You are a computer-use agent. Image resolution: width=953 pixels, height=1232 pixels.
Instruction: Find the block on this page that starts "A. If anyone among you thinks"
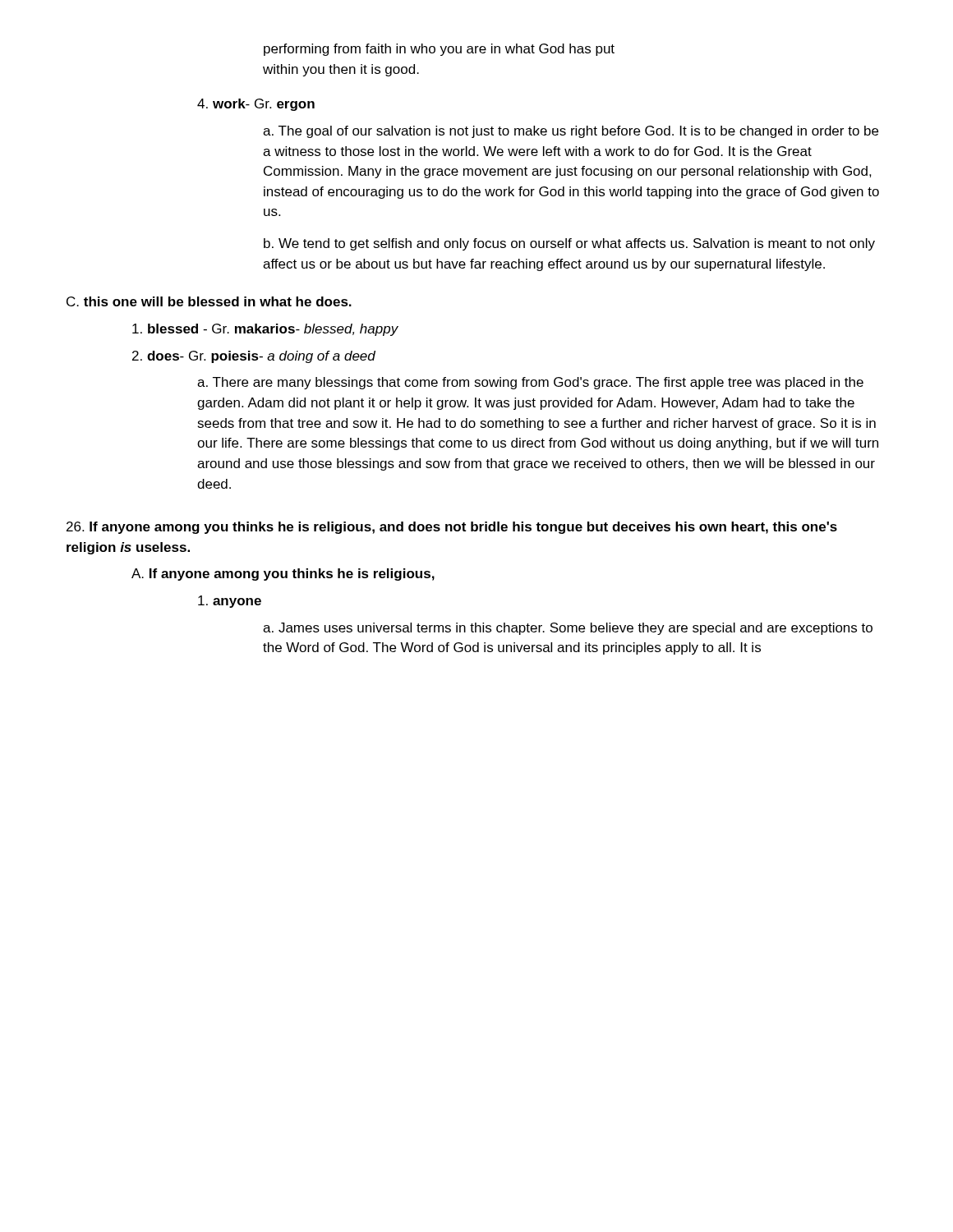[283, 574]
